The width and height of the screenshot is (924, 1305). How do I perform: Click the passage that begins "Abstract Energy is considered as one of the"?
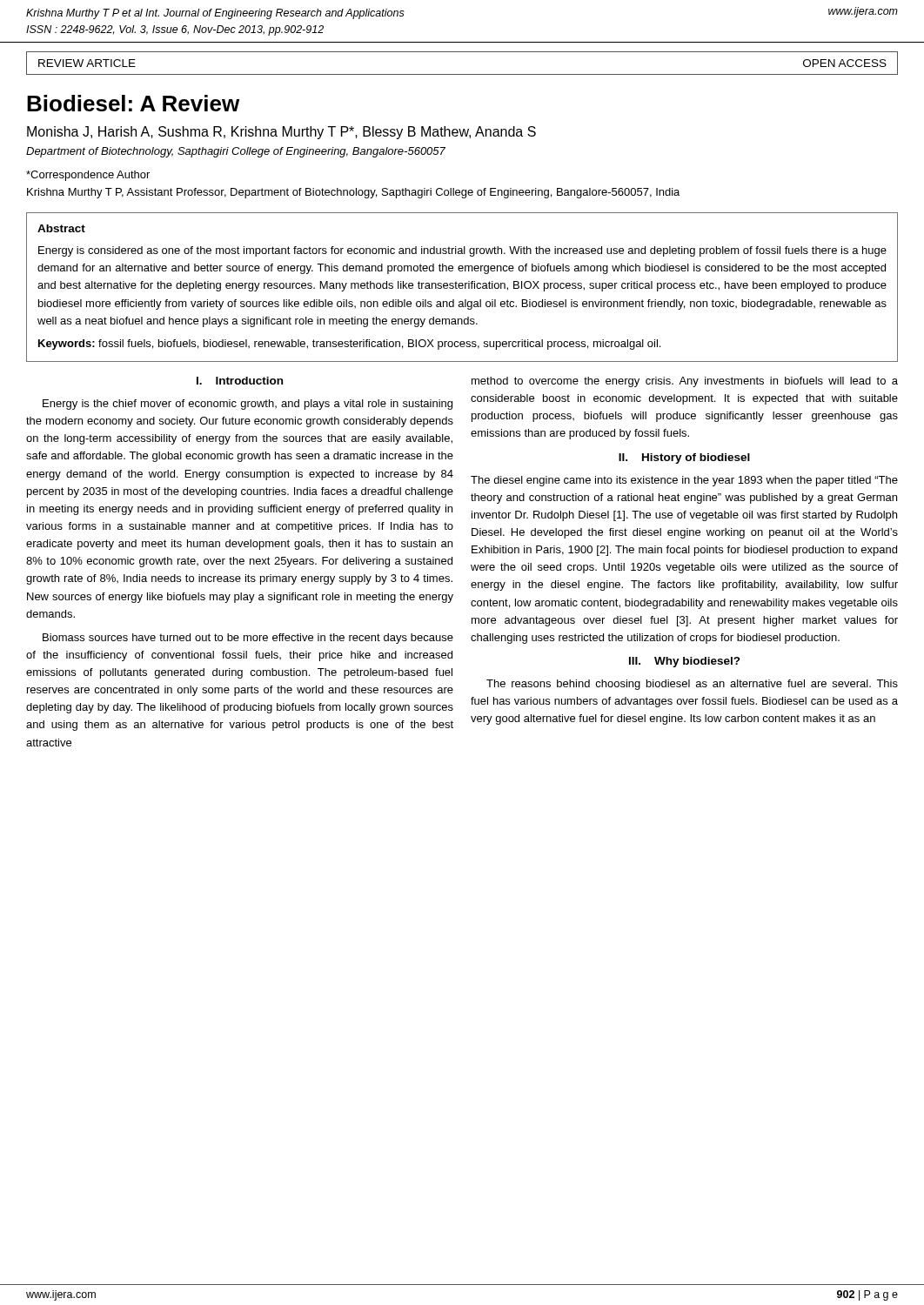pyautogui.click(x=462, y=286)
